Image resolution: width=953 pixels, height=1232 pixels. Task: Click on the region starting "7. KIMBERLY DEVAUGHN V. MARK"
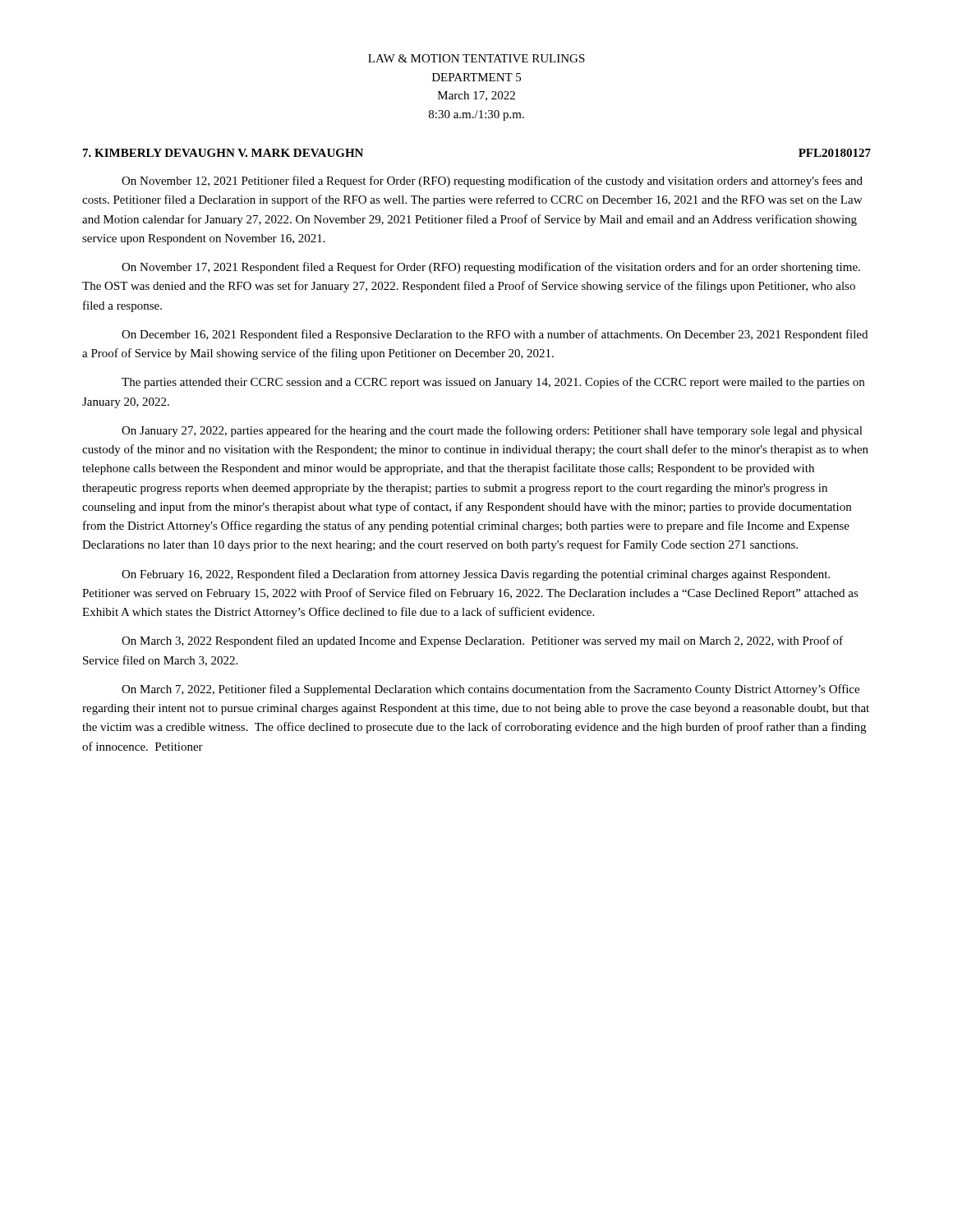coord(221,152)
